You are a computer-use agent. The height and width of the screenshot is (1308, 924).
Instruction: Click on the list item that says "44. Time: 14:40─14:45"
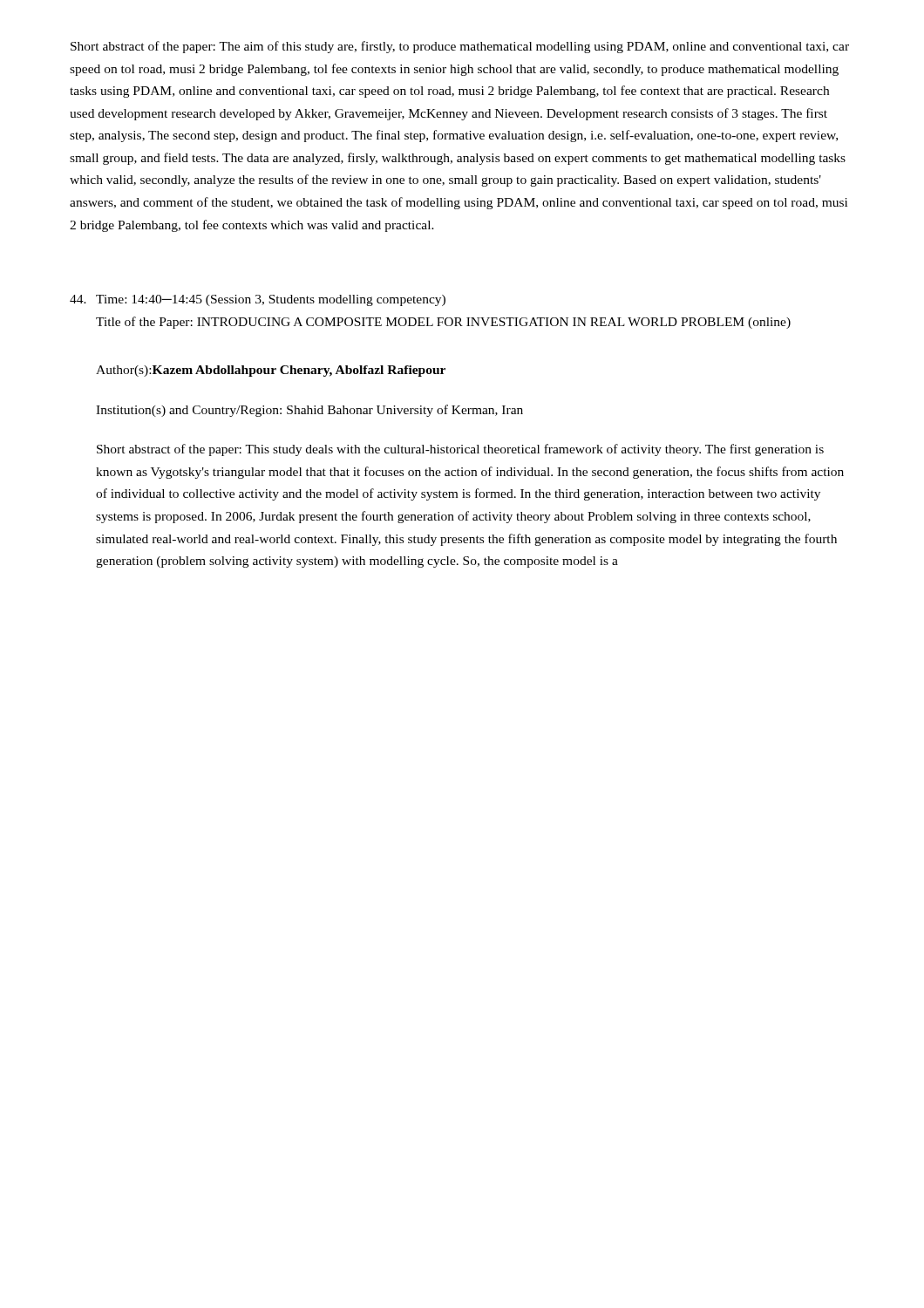click(x=462, y=310)
